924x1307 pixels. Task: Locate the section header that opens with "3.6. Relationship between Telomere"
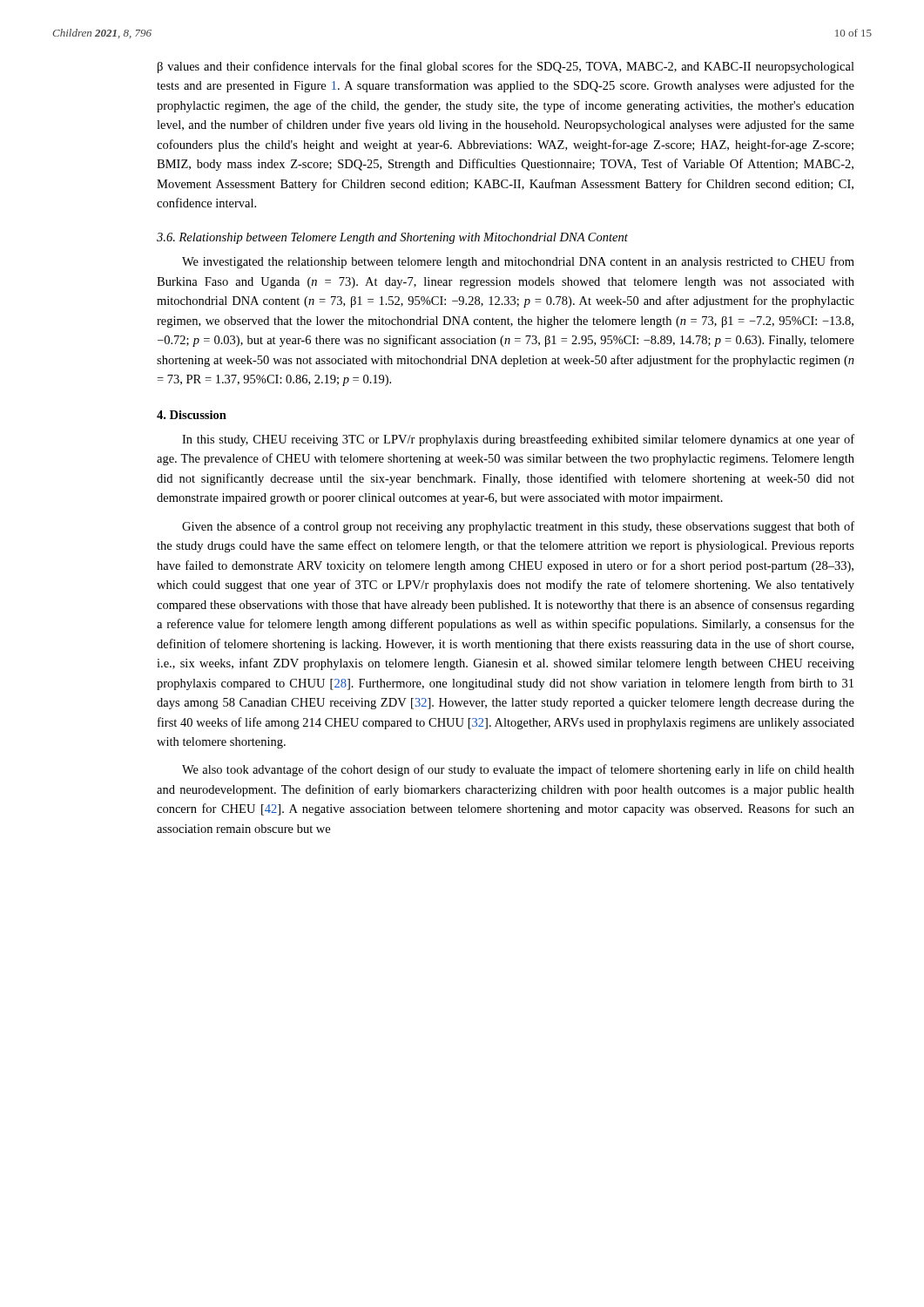392,237
